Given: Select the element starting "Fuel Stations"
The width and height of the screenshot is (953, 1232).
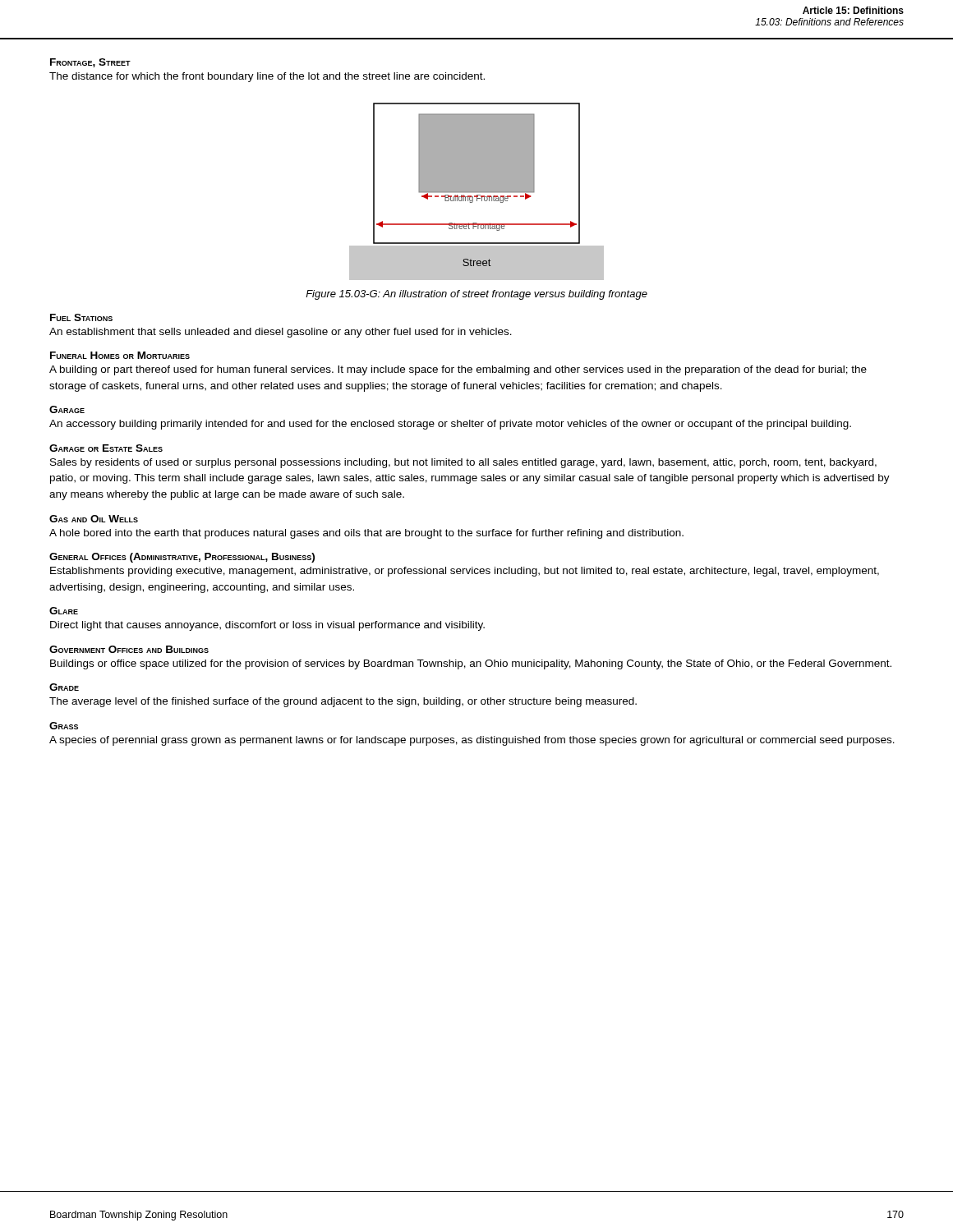Looking at the screenshot, I should point(81,317).
